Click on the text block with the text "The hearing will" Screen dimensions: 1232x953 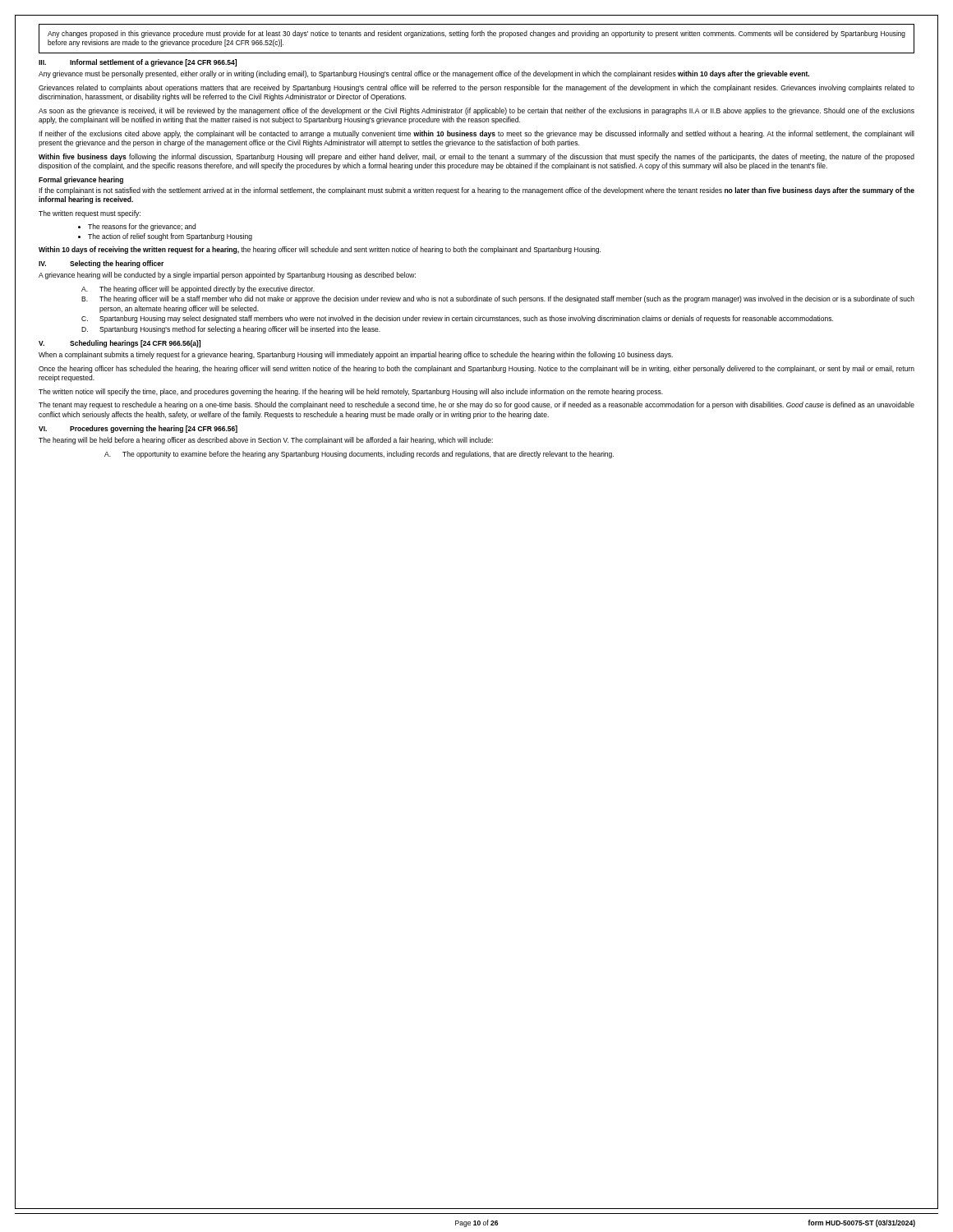[476, 441]
